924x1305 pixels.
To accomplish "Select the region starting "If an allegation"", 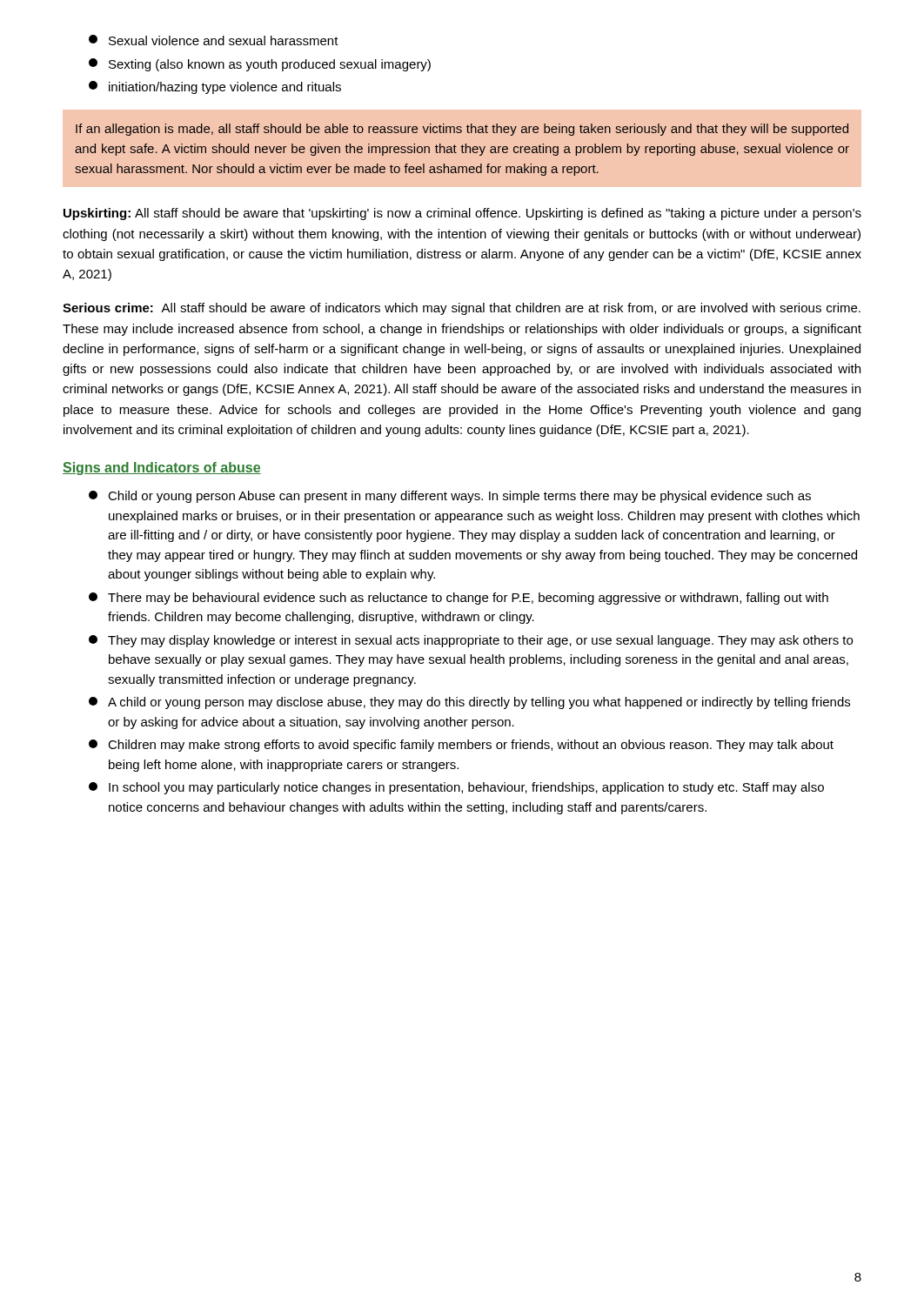I will (x=462, y=148).
